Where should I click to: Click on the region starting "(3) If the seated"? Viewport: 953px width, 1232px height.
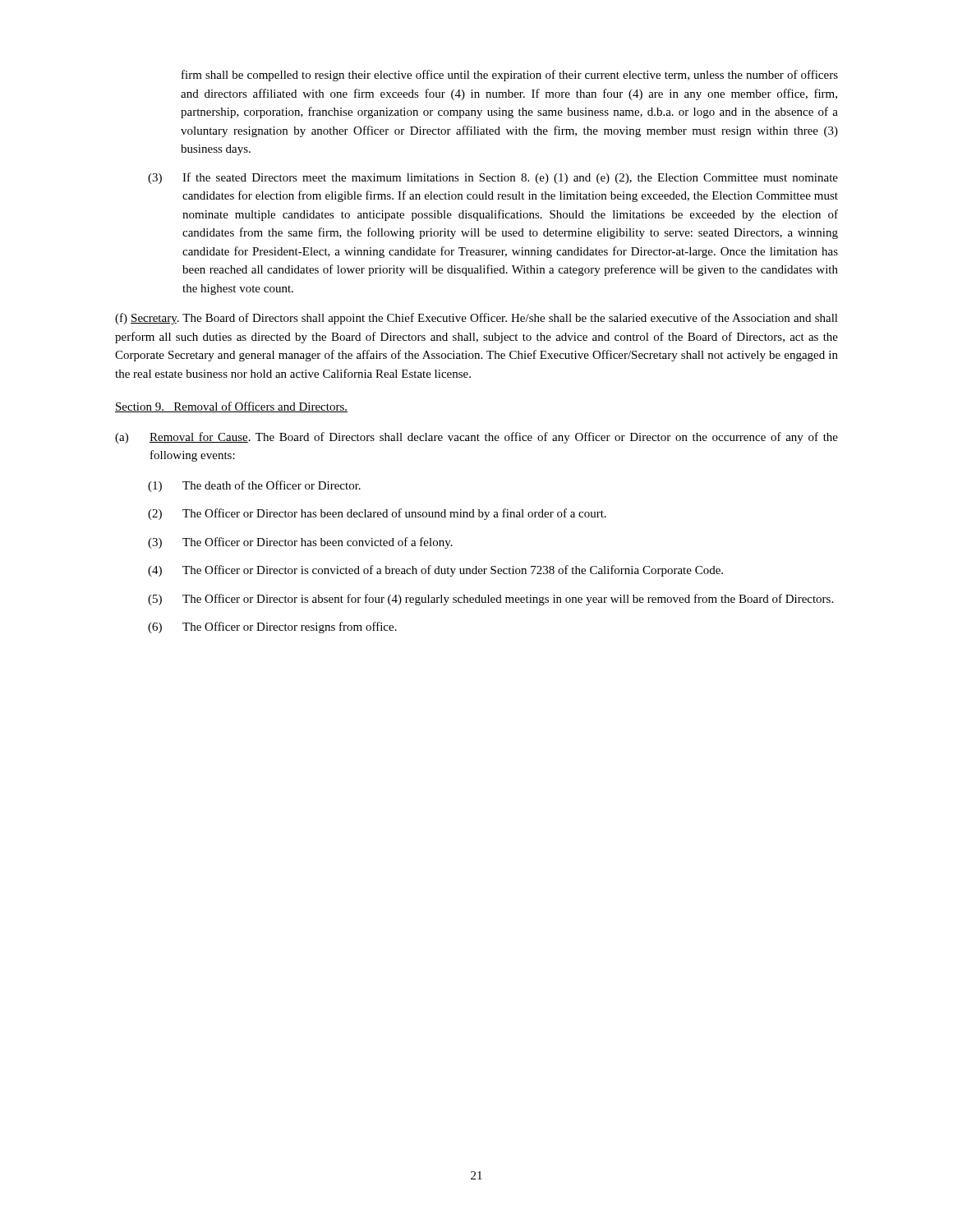pos(493,233)
